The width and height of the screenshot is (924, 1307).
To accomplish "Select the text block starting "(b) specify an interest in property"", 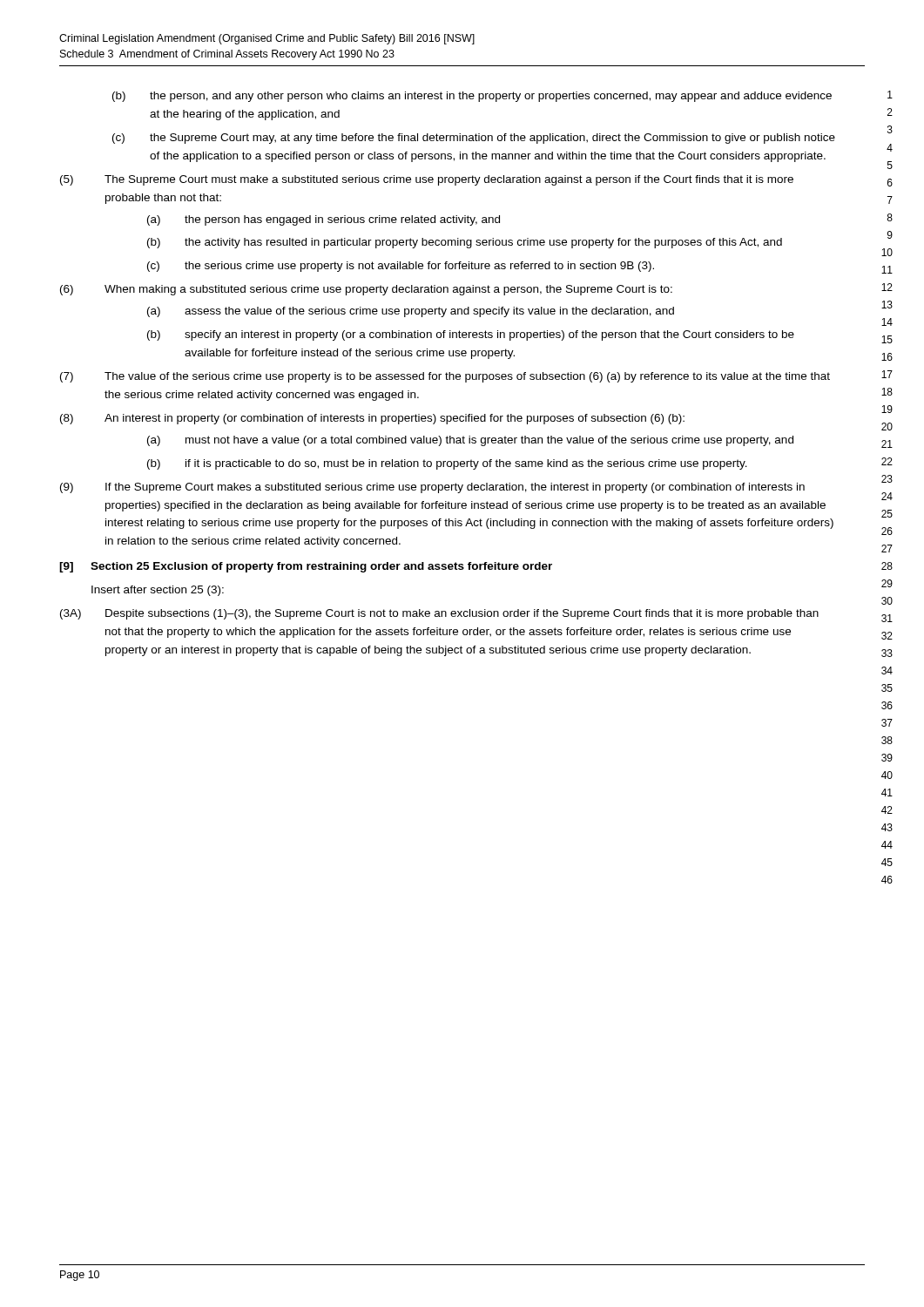I will [x=492, y=344].
